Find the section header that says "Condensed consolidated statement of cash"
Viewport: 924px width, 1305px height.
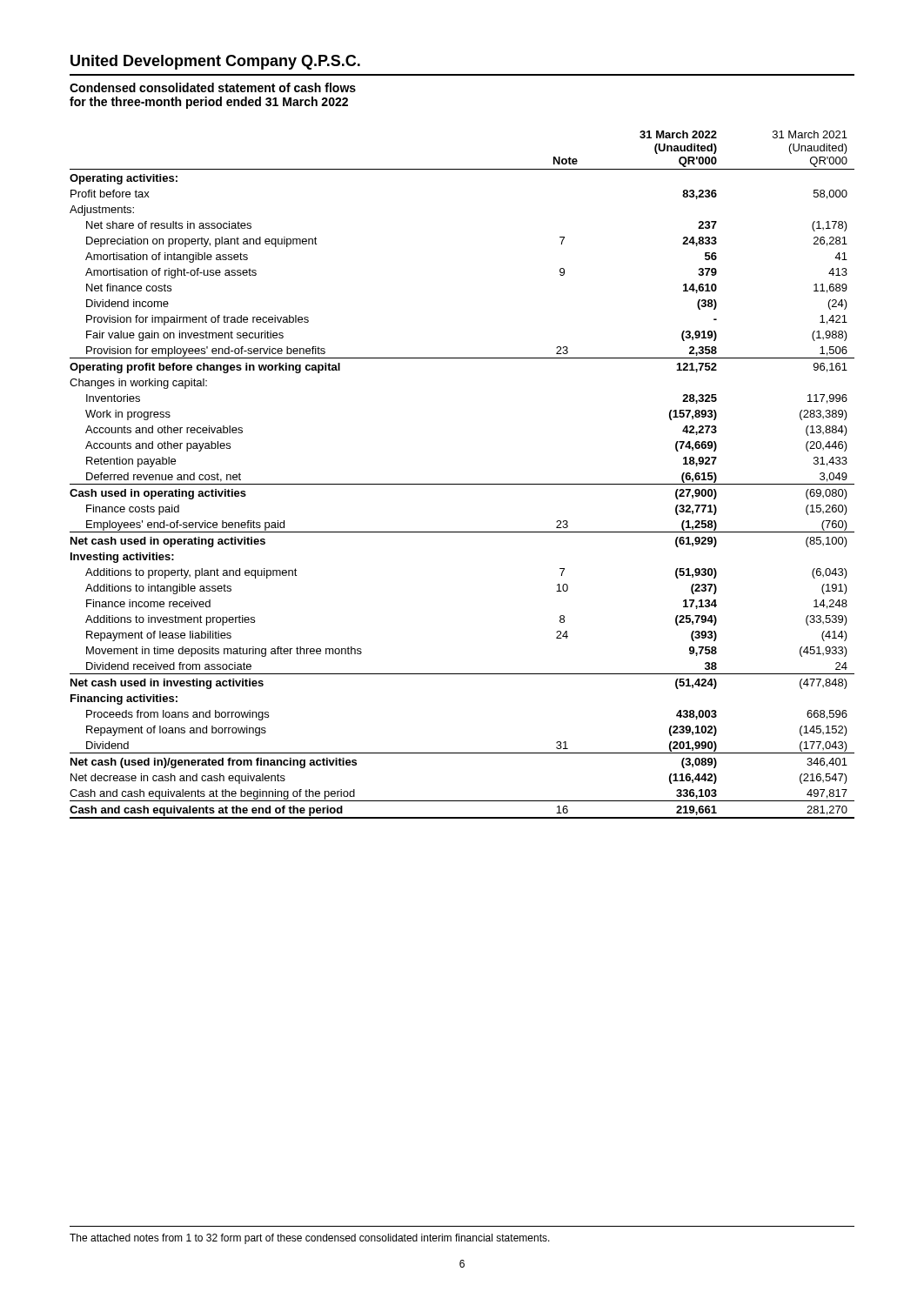[213, 87]
